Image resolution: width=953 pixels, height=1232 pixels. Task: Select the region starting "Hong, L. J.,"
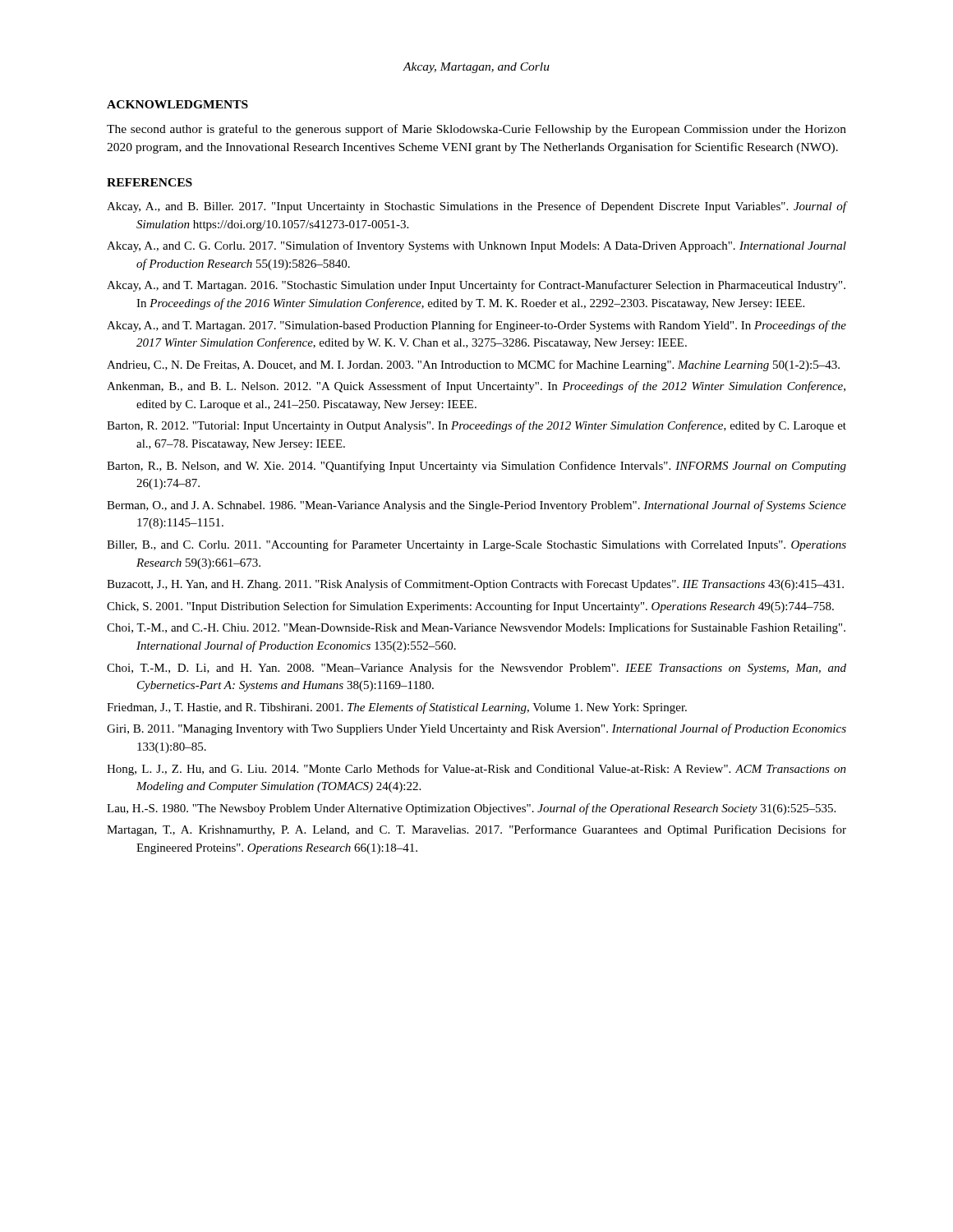(476, 778)
